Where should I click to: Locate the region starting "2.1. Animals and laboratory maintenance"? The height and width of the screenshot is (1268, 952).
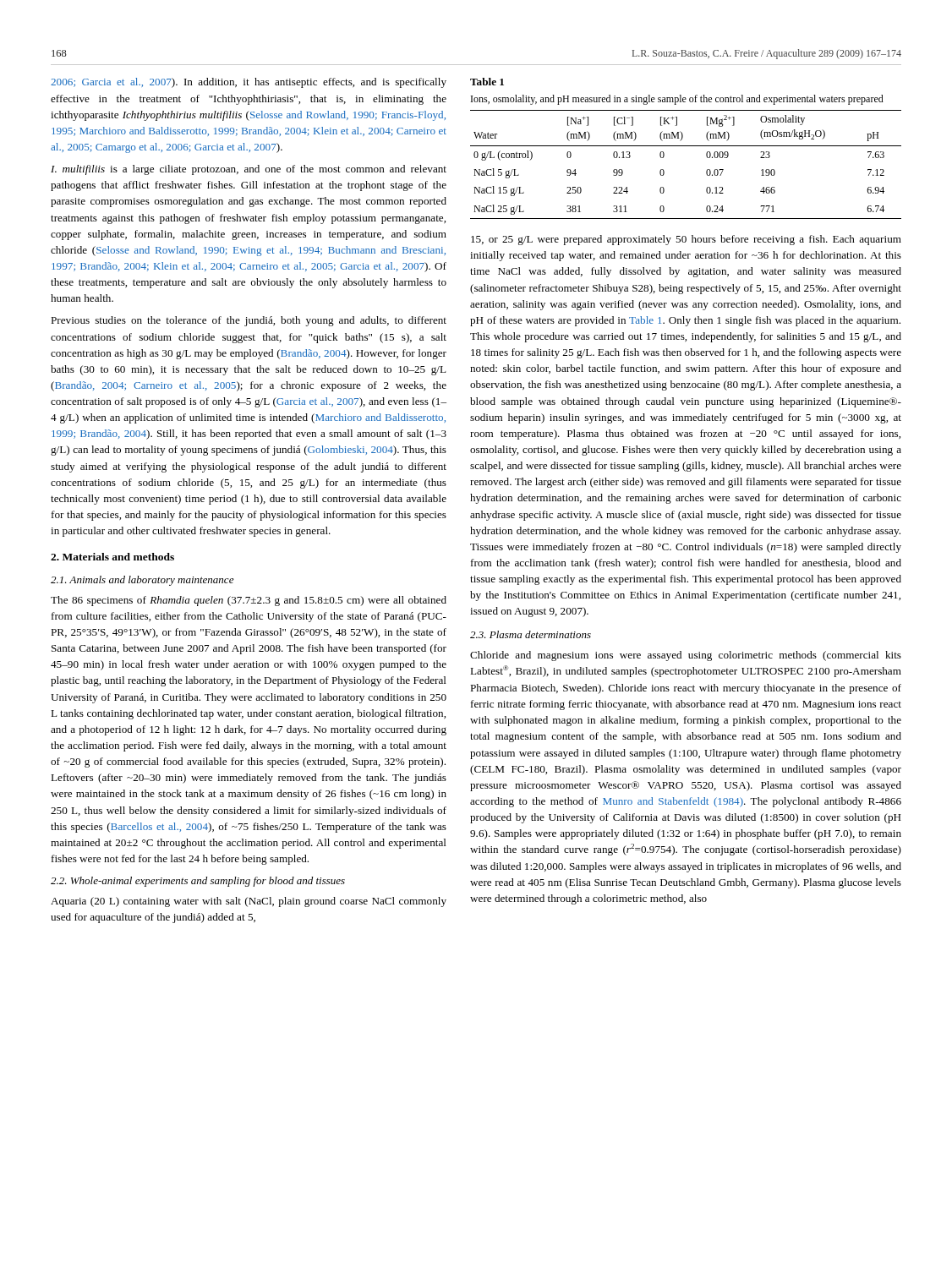(142, 579)
